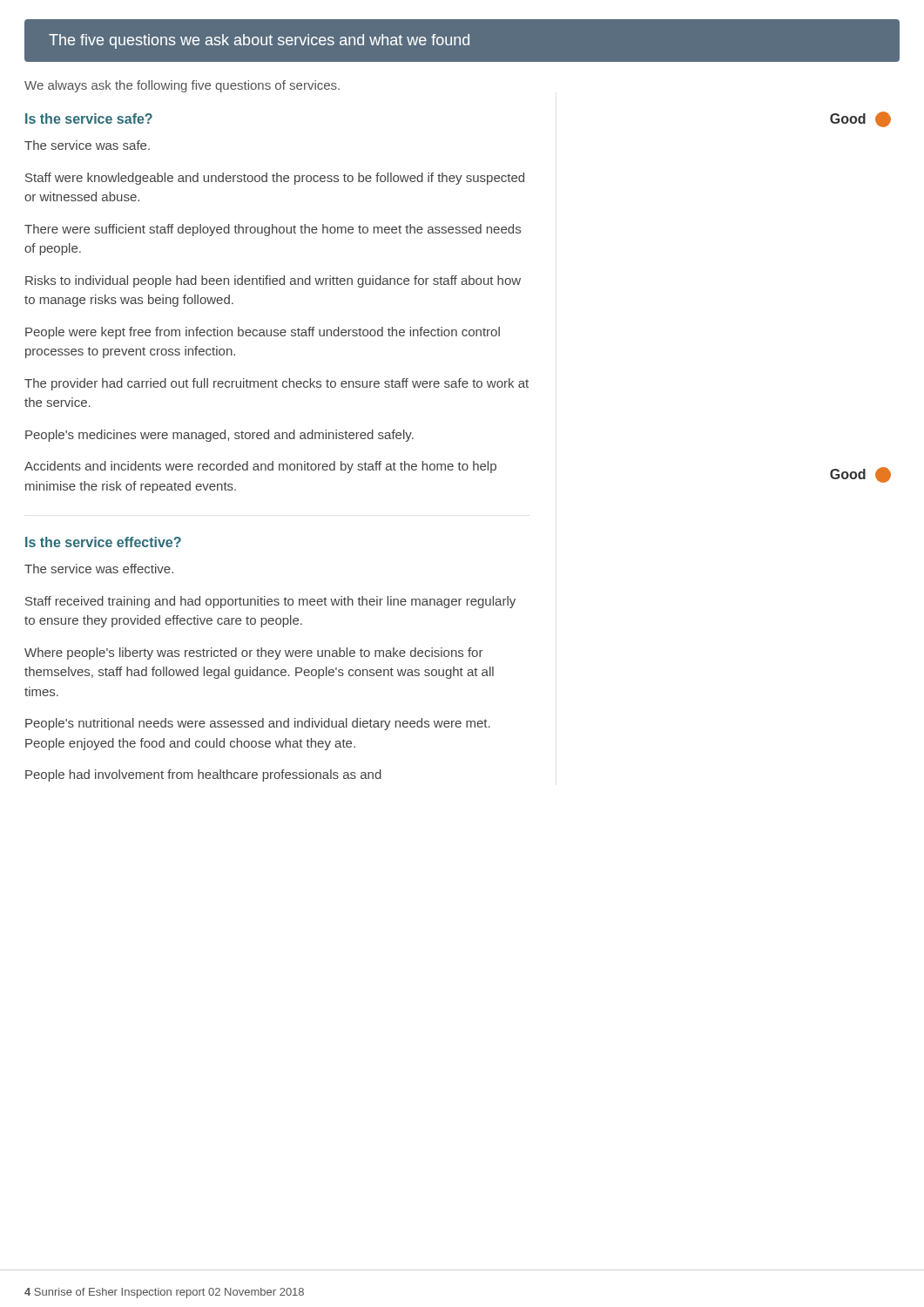The height and width of the screenshot is (1307, 924).
Task: Locate the element starting "The provider had carried out full recruitment checks"
Action: coord(277,392)
